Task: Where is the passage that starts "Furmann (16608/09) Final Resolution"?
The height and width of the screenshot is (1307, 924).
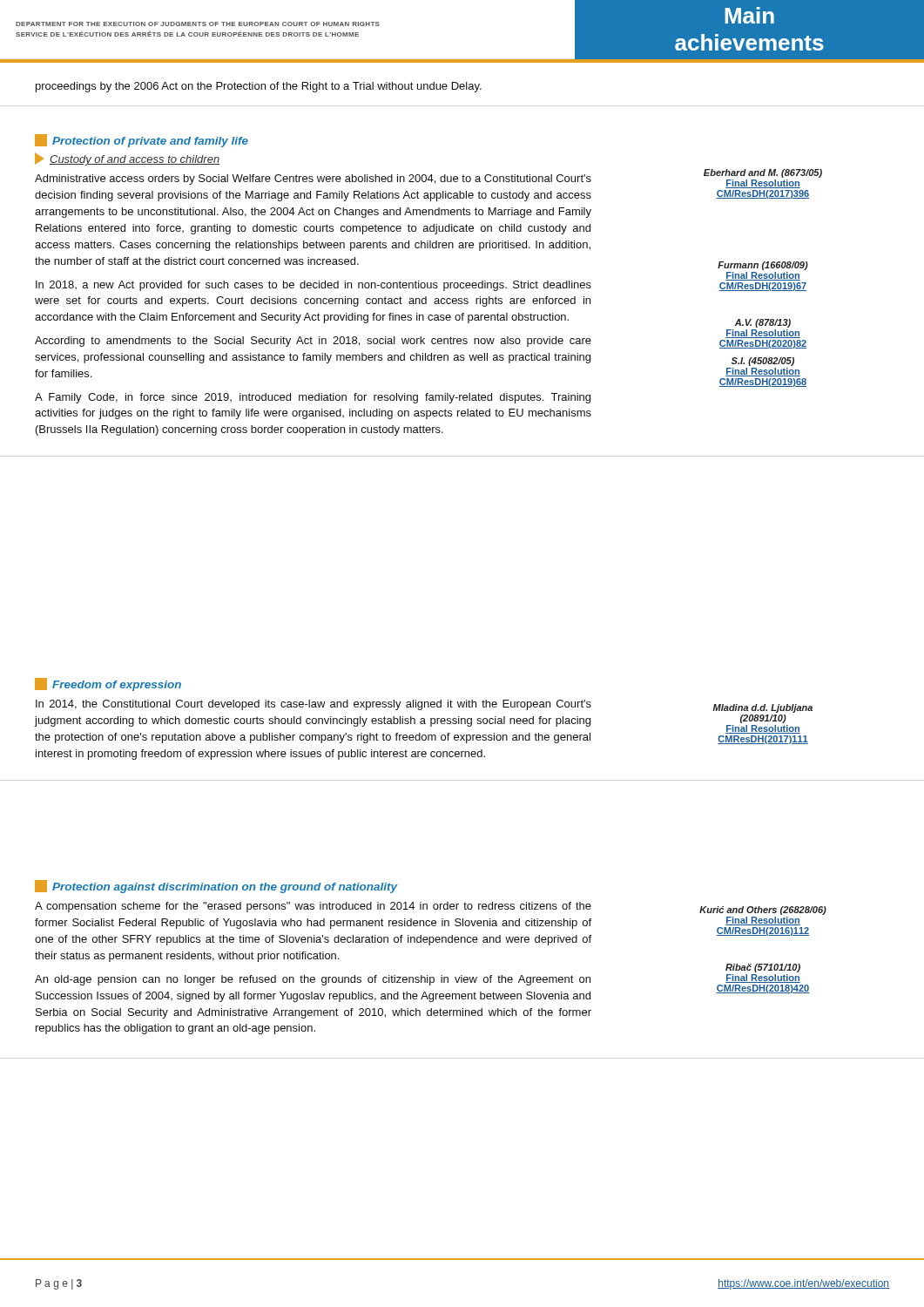Action: [763, 275]
